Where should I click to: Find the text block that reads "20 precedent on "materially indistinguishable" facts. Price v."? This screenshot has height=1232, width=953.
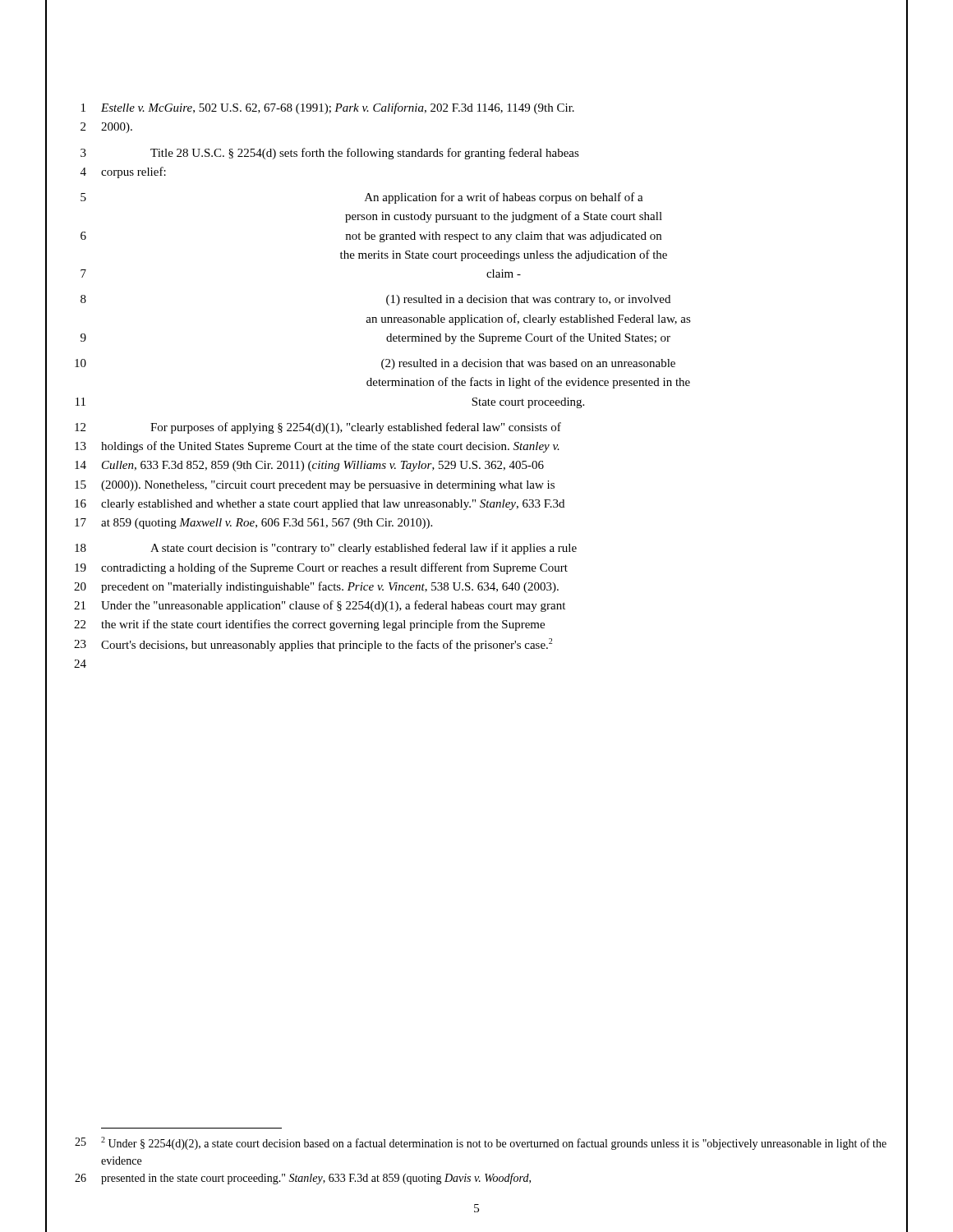pyautogui.click(x=476, y=587)
